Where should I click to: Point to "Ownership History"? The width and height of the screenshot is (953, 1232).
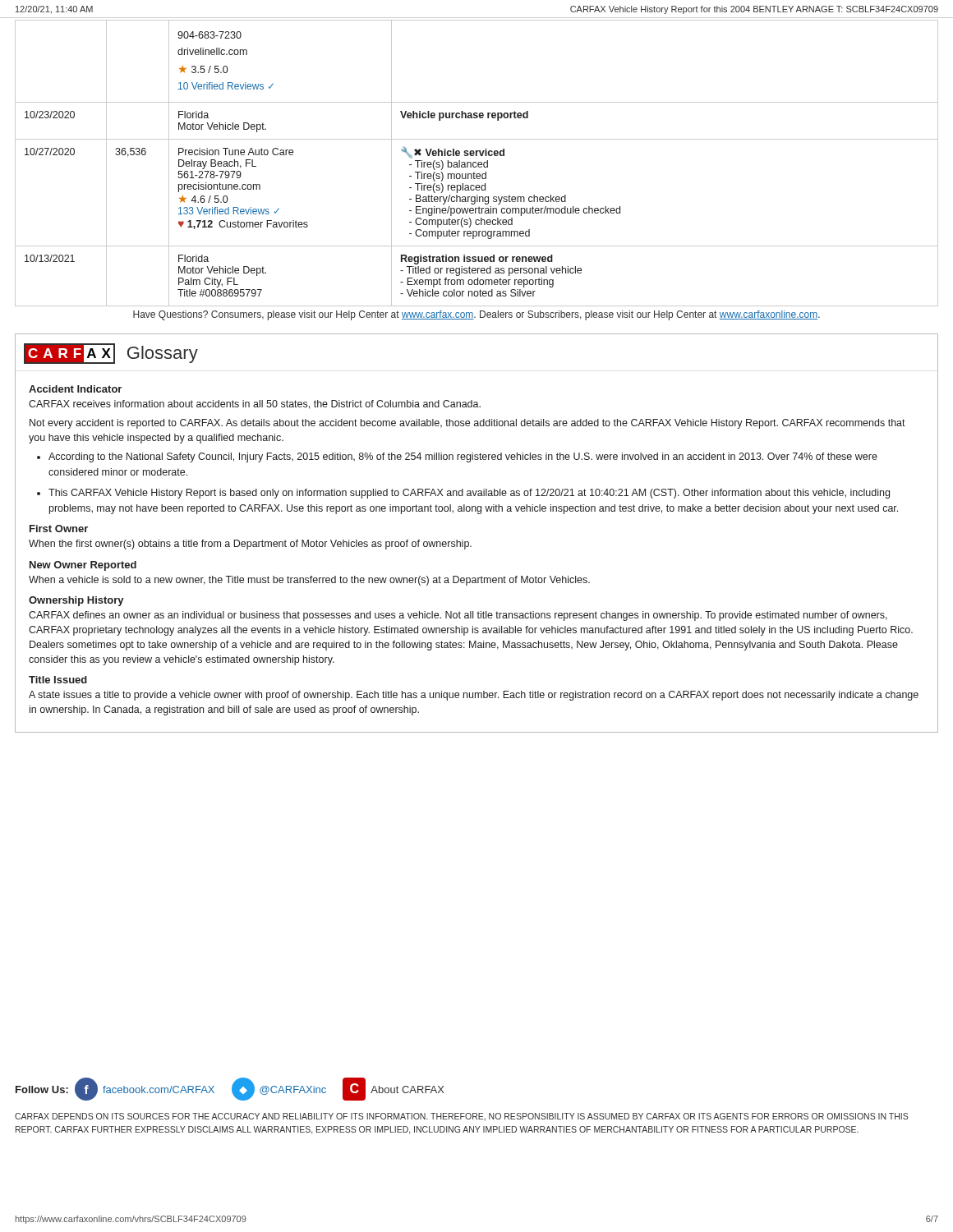(76, 600)
